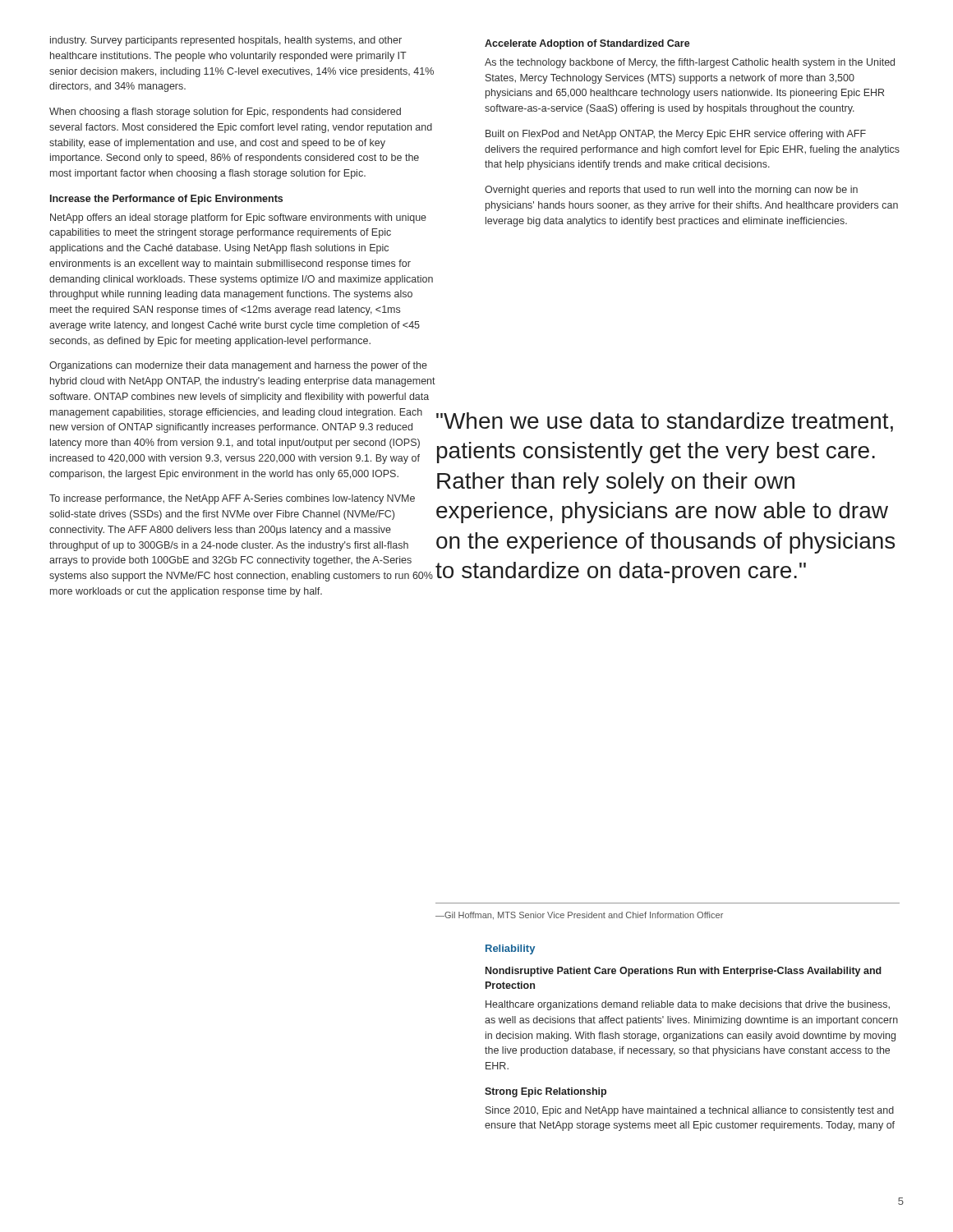Find the text block starting "Healthcare organizations demand reliable data"
Image resolution: width=953 pixels, height=1232 pixels.
pos(694,1036)
